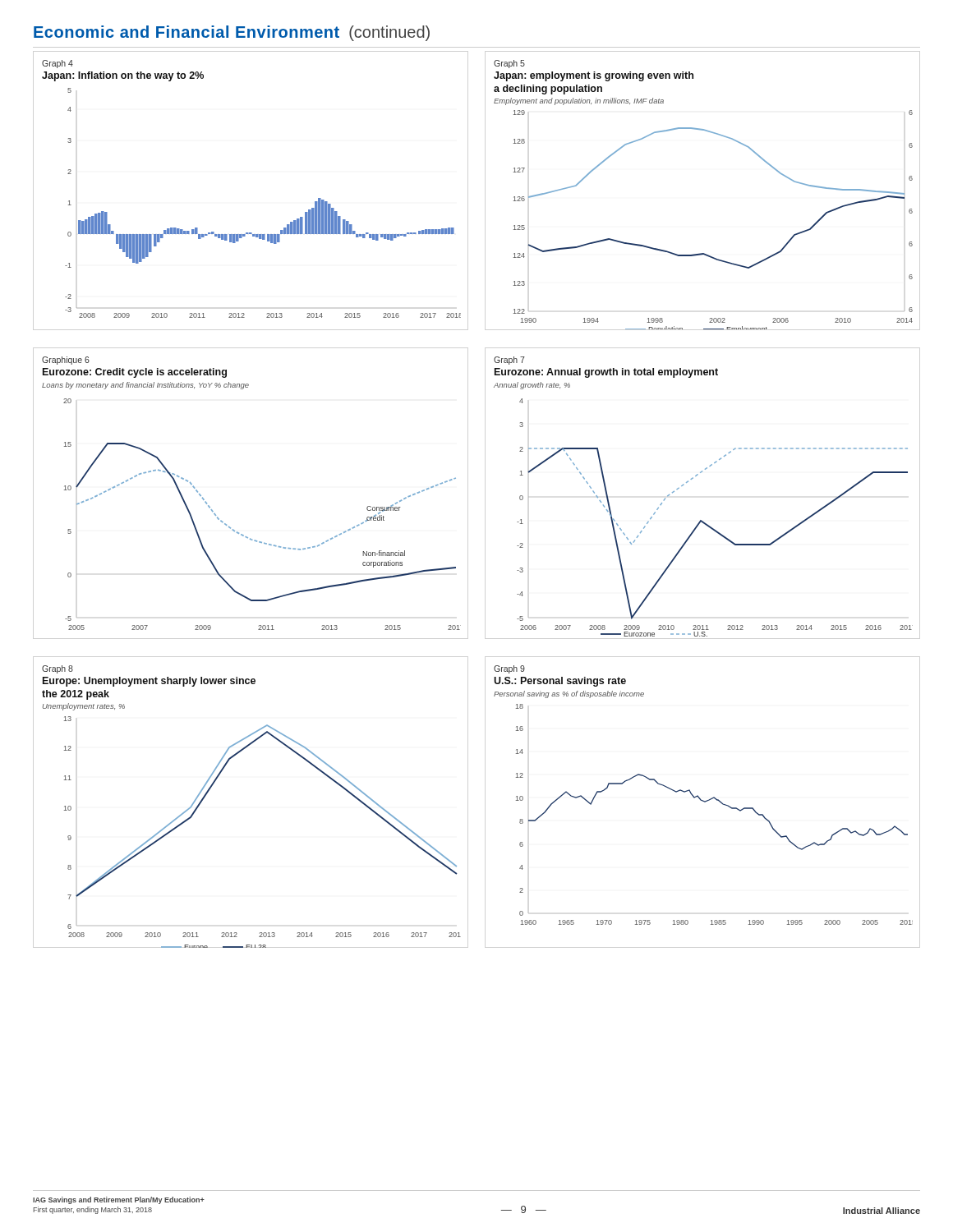Locate the bar chart

251,191
